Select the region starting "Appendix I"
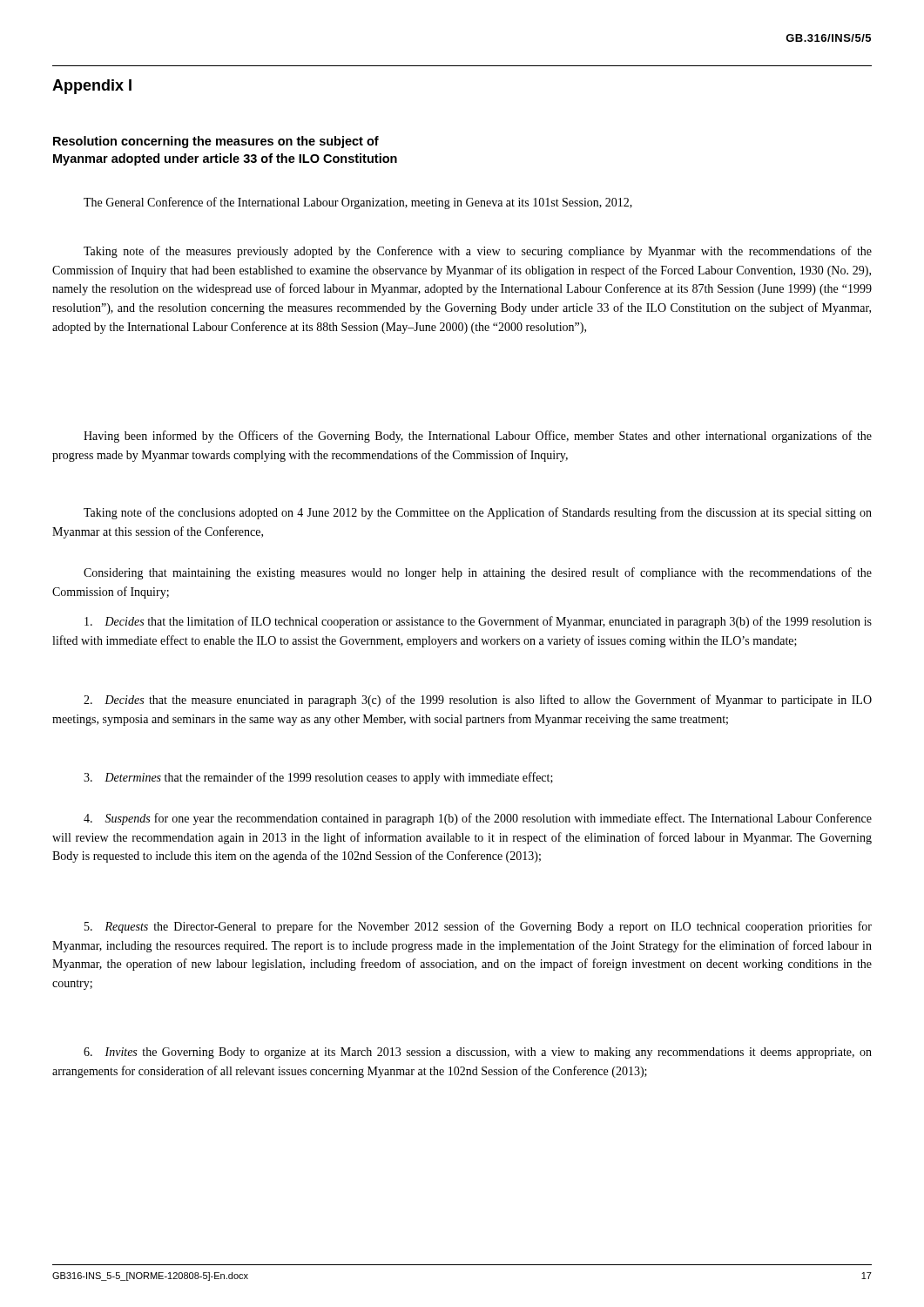924x1307 pixels. (92, 85)
